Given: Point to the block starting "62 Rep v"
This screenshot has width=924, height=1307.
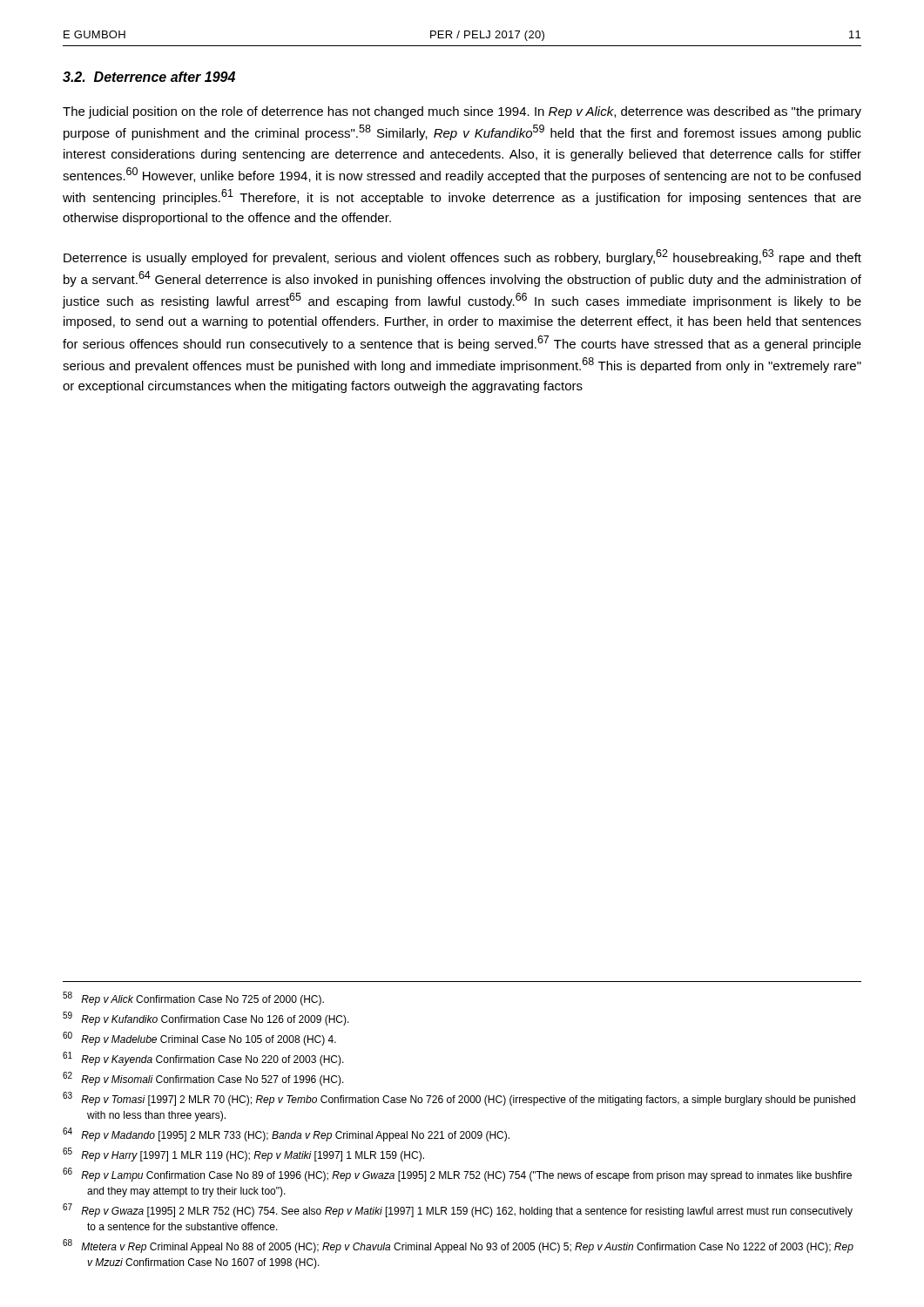Looking at the screenshot, I should (204, 1078).
